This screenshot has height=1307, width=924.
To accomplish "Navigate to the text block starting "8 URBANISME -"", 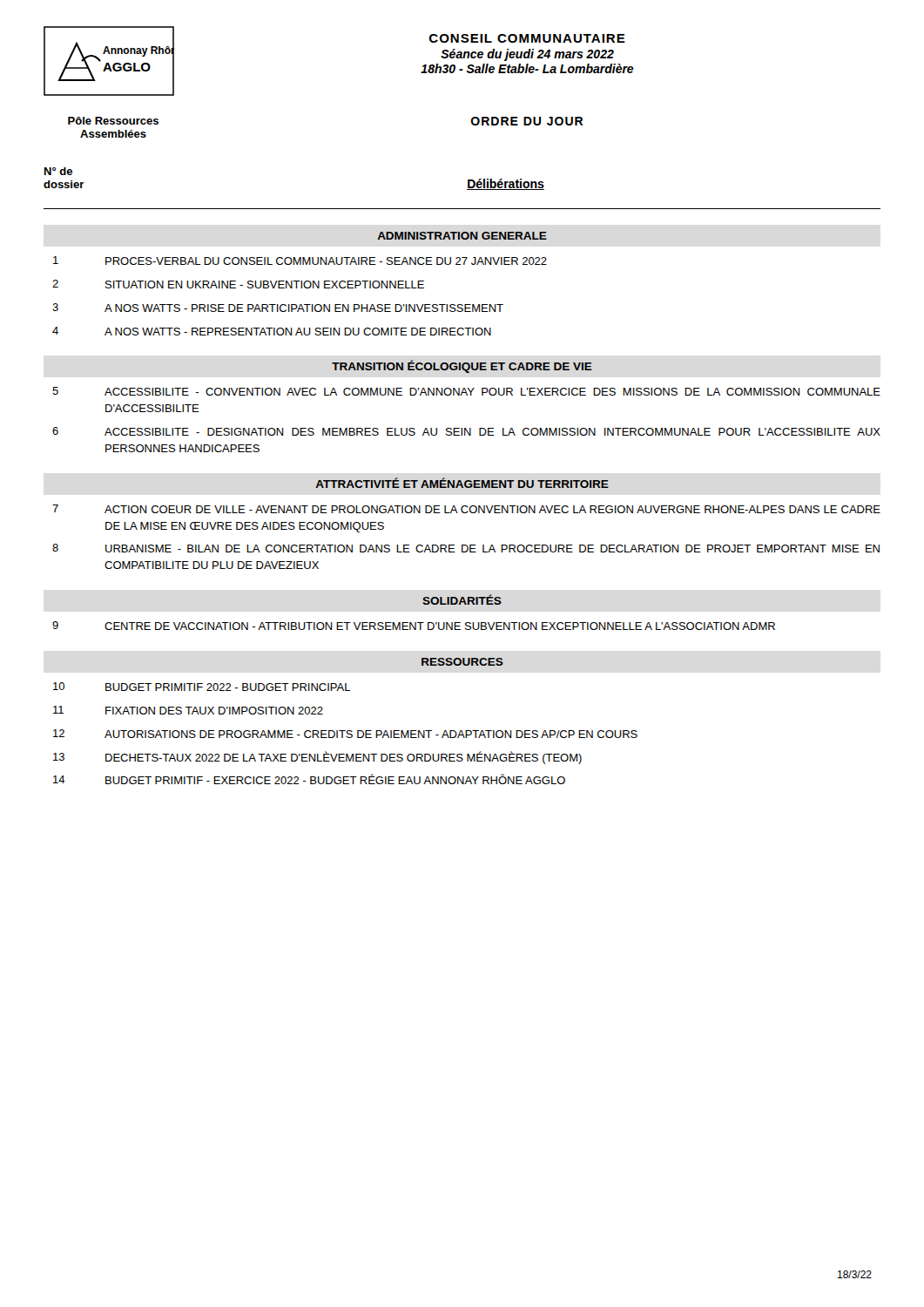I will 462,558.
